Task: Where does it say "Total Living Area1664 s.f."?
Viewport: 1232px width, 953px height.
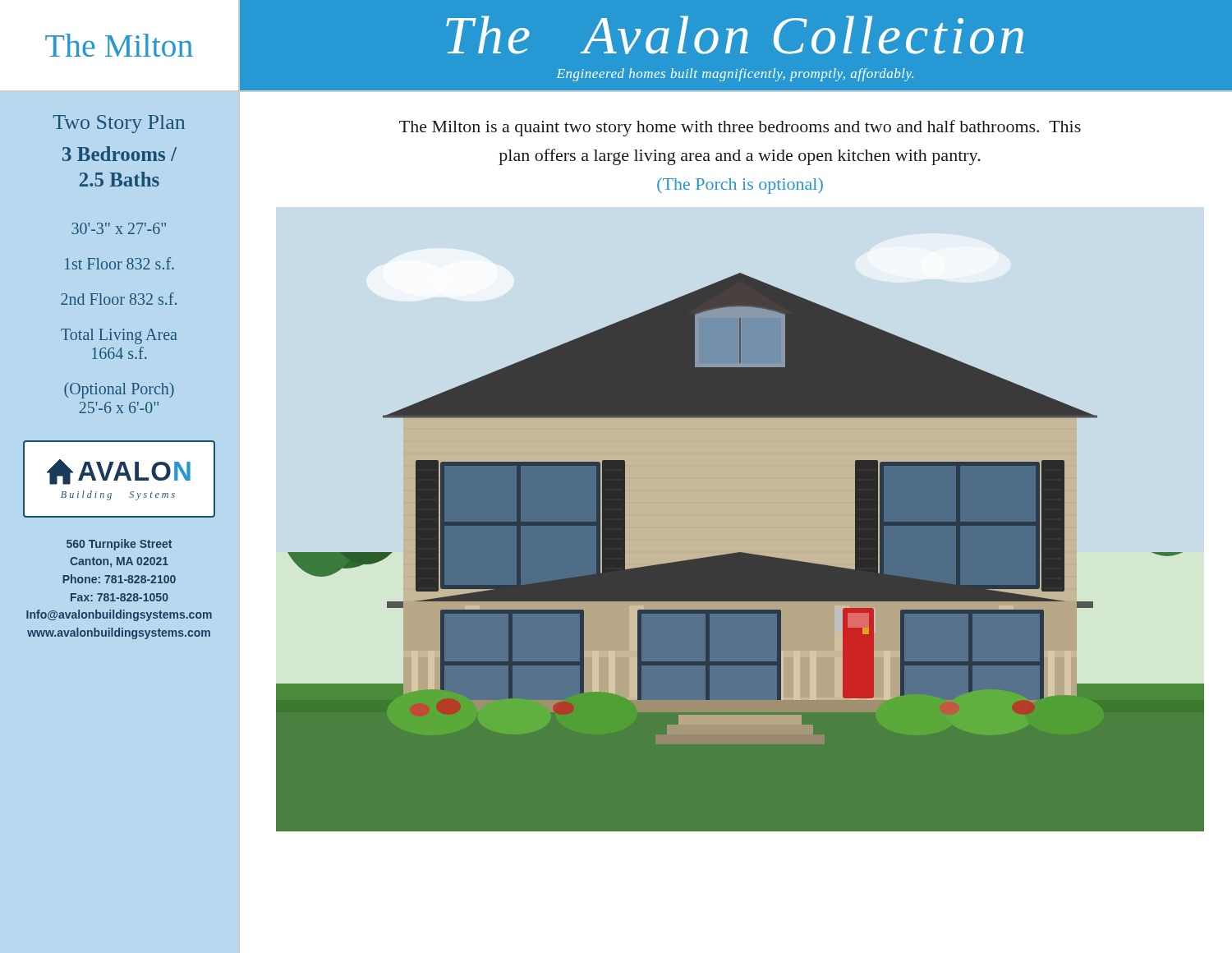Action: [119, 343]
